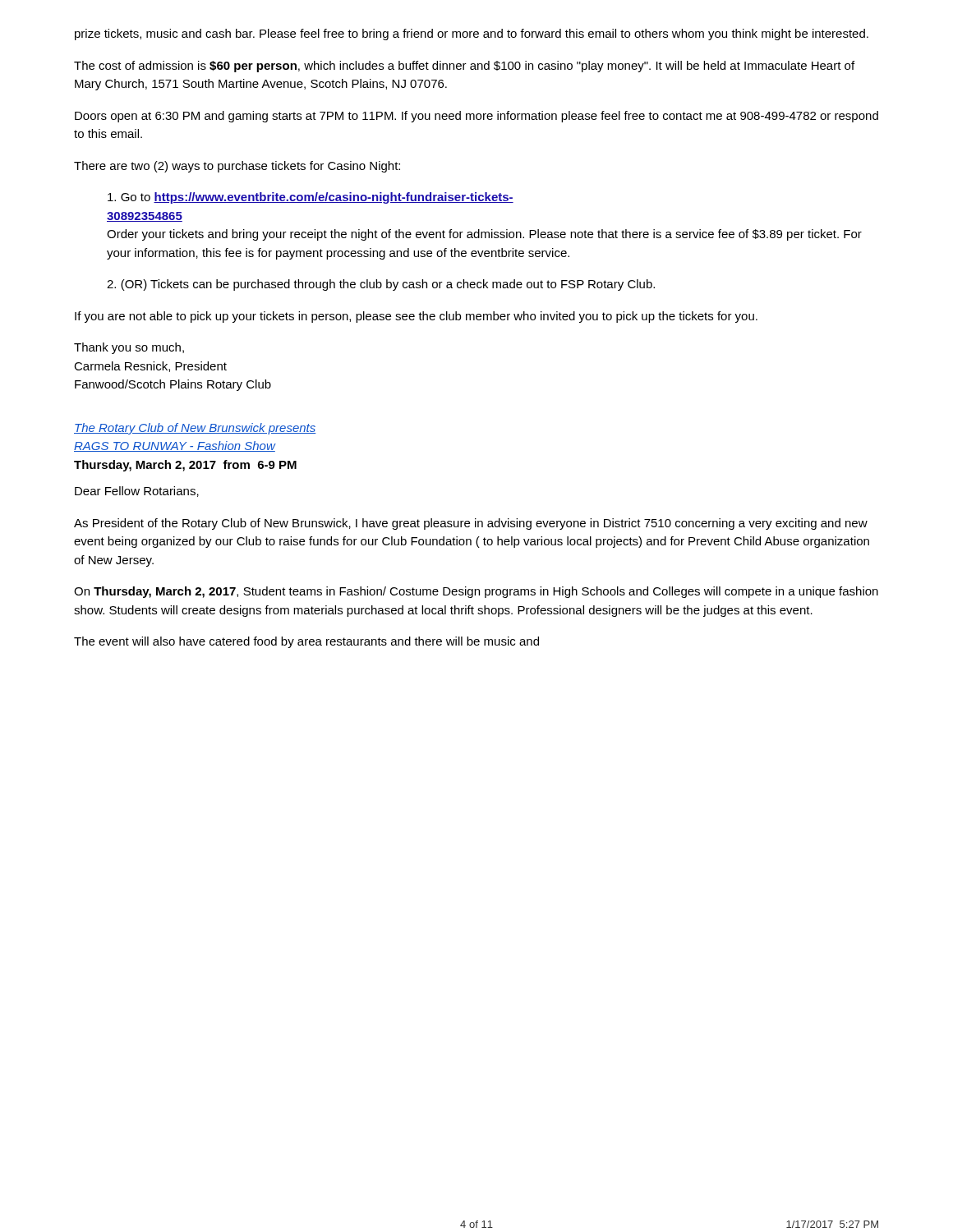
Task: Click on the text block starting "Go to https://www.eventbrite.com/e/casino-night-fundraiser-tickets-30892354865"
Action: coord(493,225)
